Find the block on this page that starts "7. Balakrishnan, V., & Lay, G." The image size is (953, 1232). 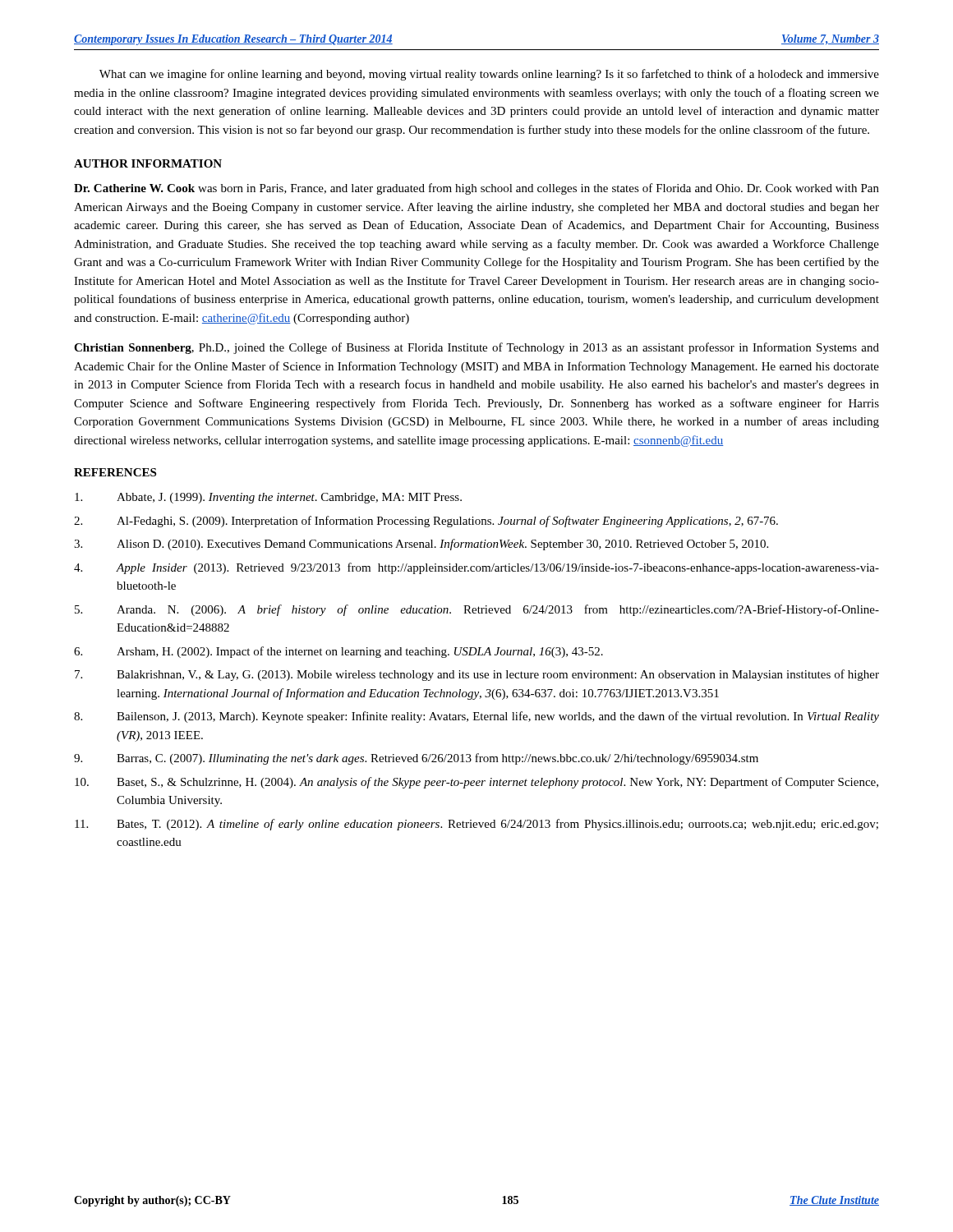[476, 684]
